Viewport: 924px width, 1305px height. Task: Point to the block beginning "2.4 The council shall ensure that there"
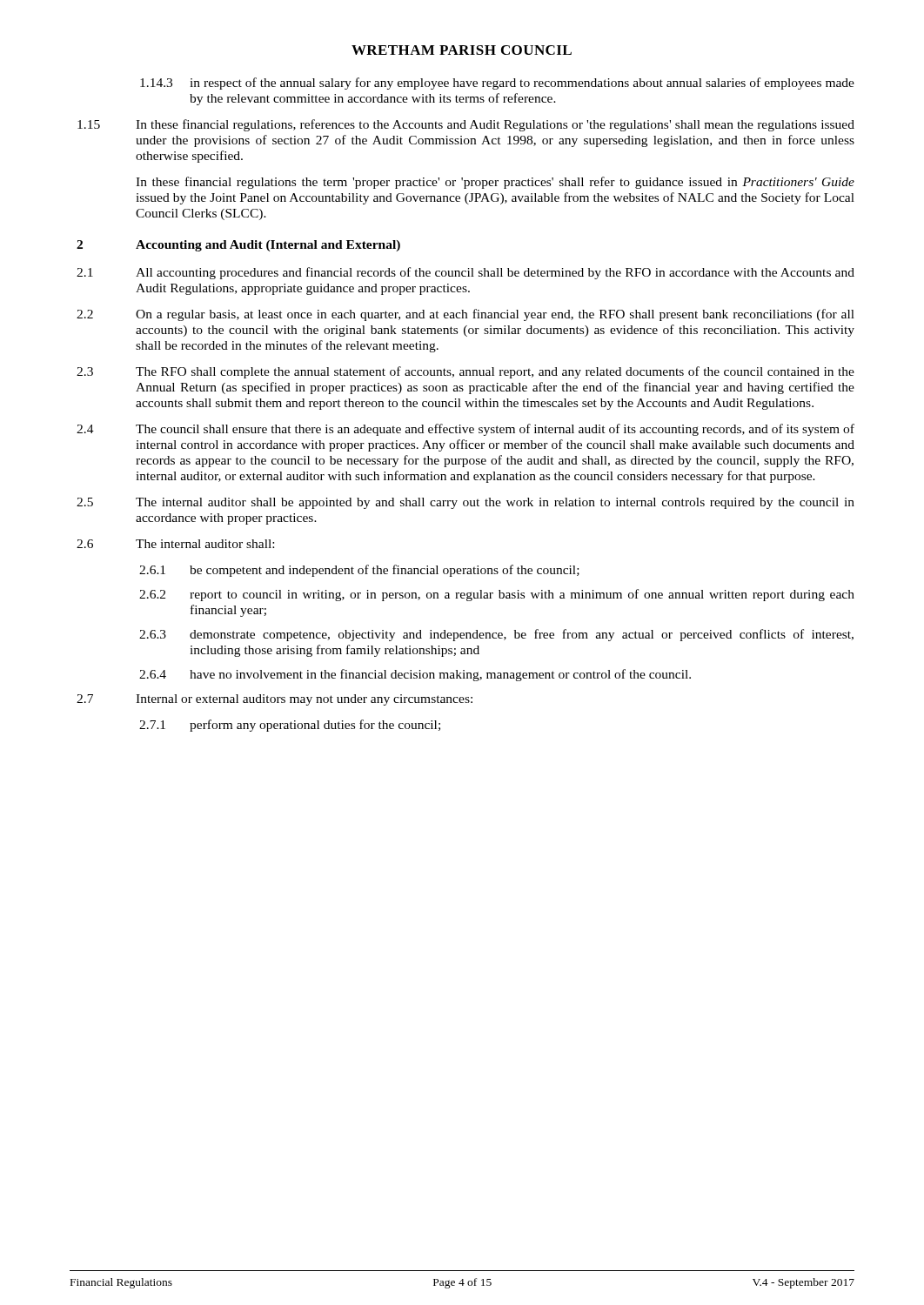[x=462, y=452]
